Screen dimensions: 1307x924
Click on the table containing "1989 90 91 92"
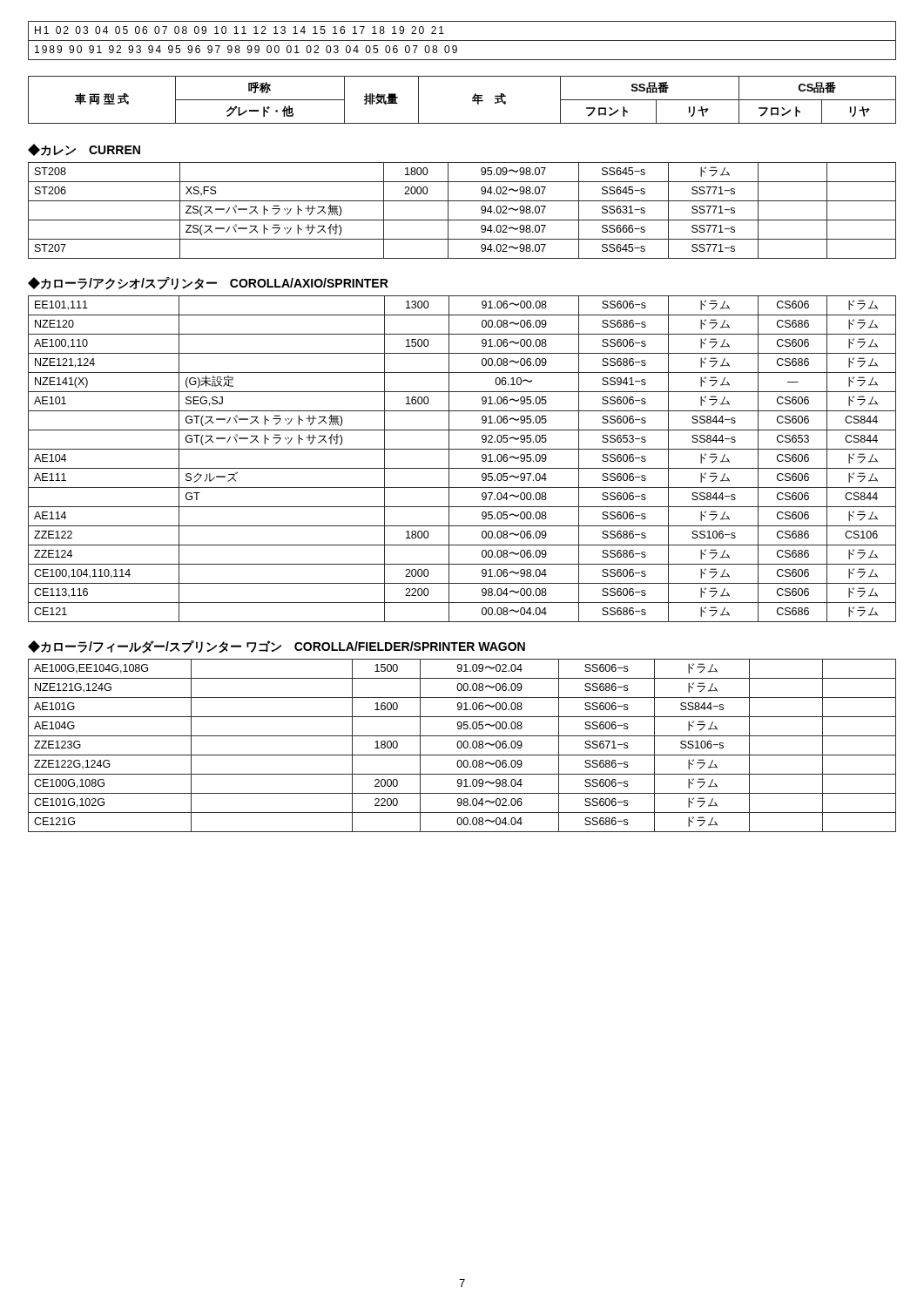(462, 40)
